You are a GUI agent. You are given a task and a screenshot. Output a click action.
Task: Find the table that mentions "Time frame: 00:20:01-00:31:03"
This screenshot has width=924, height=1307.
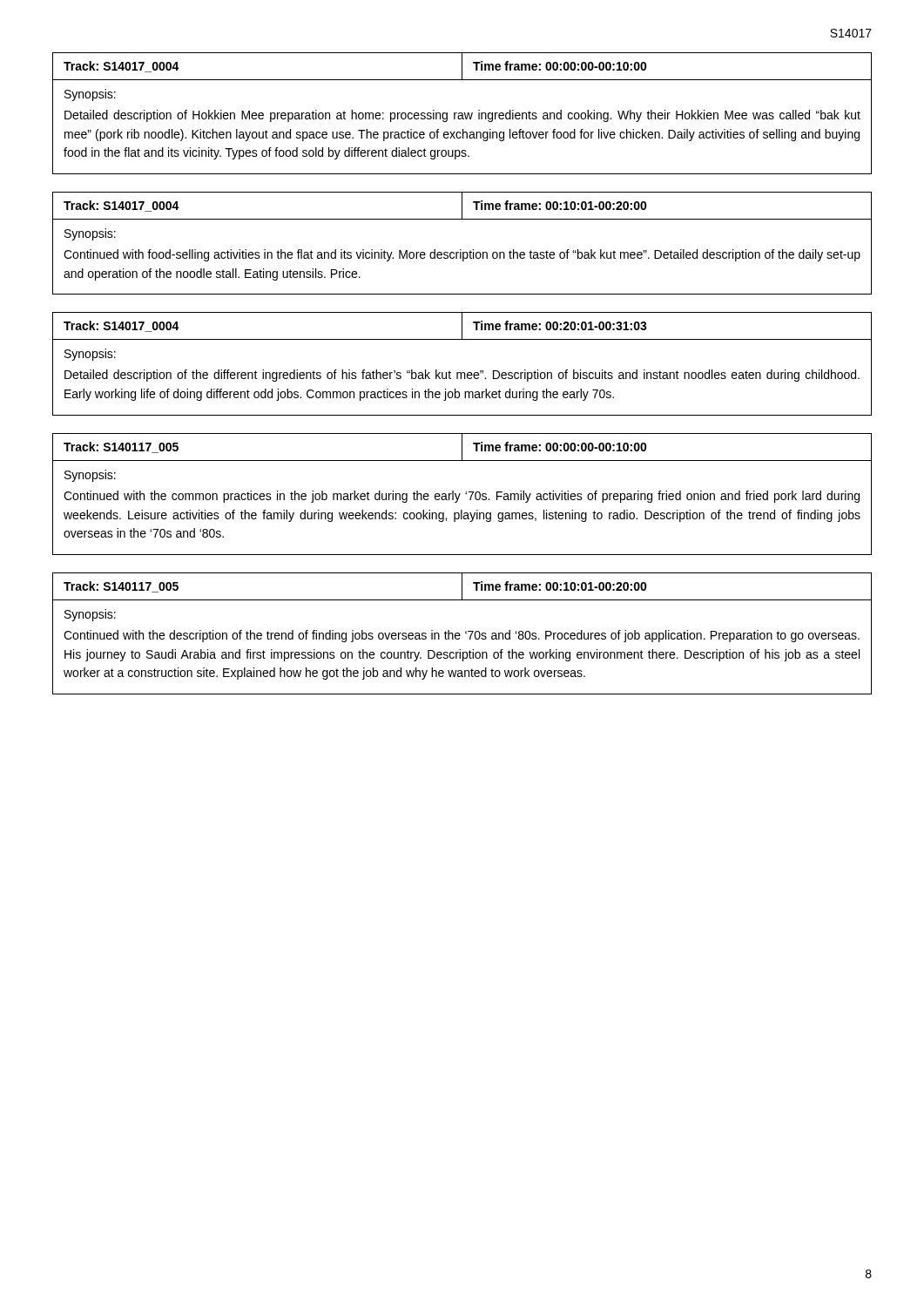462,364
